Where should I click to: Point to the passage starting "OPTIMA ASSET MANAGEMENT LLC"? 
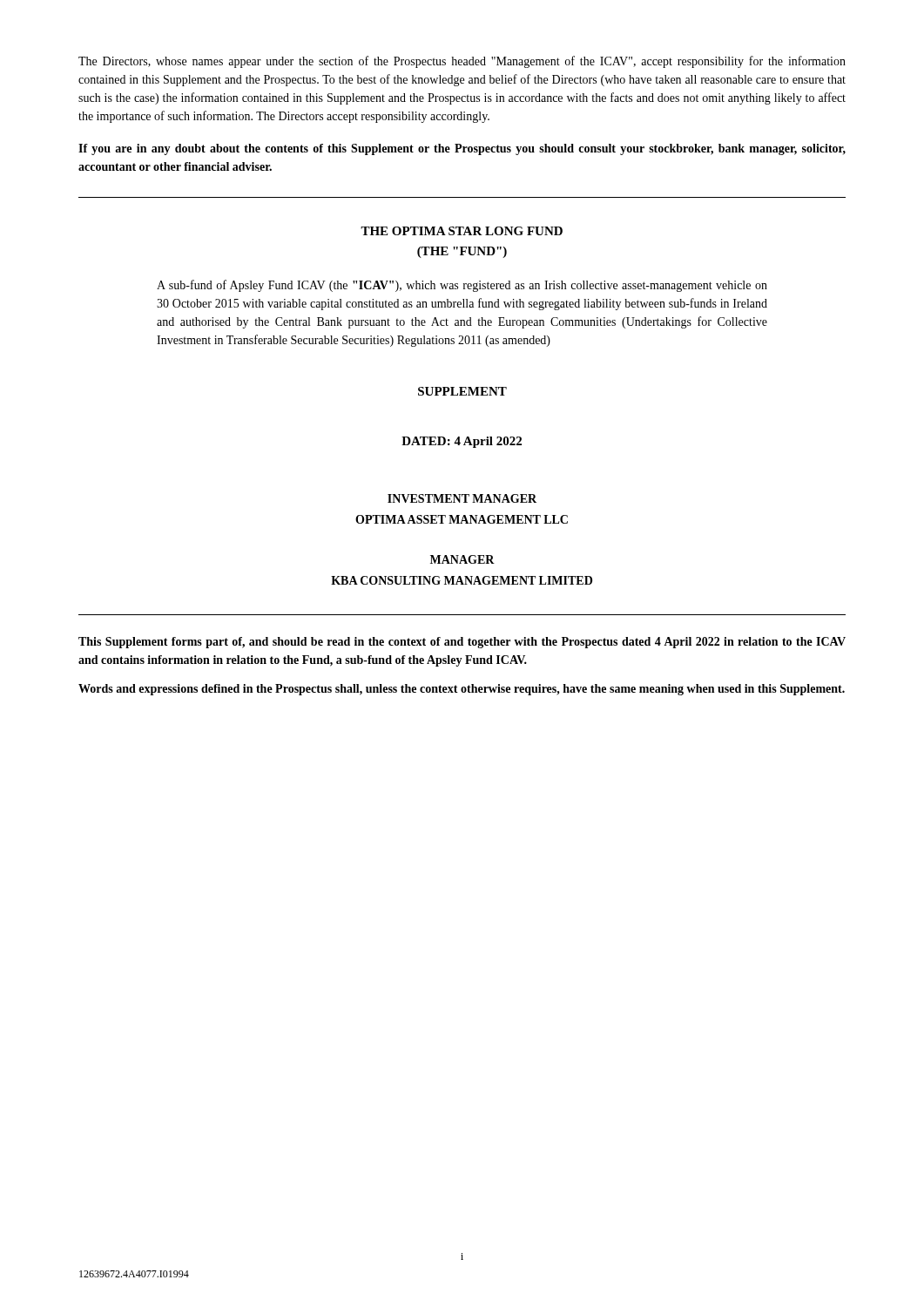[x=462, y=520]
